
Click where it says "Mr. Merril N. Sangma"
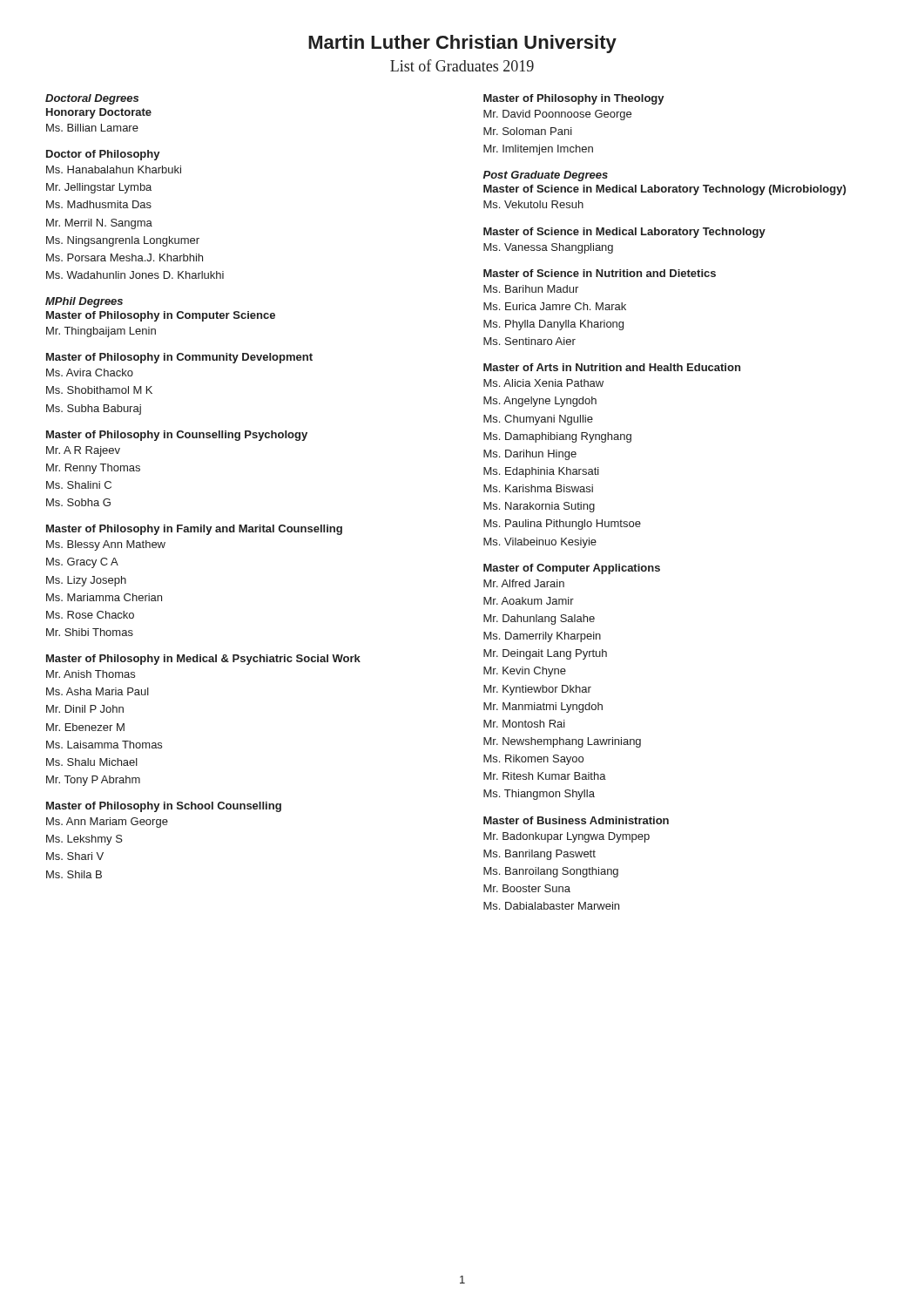[x=99, y=222]
